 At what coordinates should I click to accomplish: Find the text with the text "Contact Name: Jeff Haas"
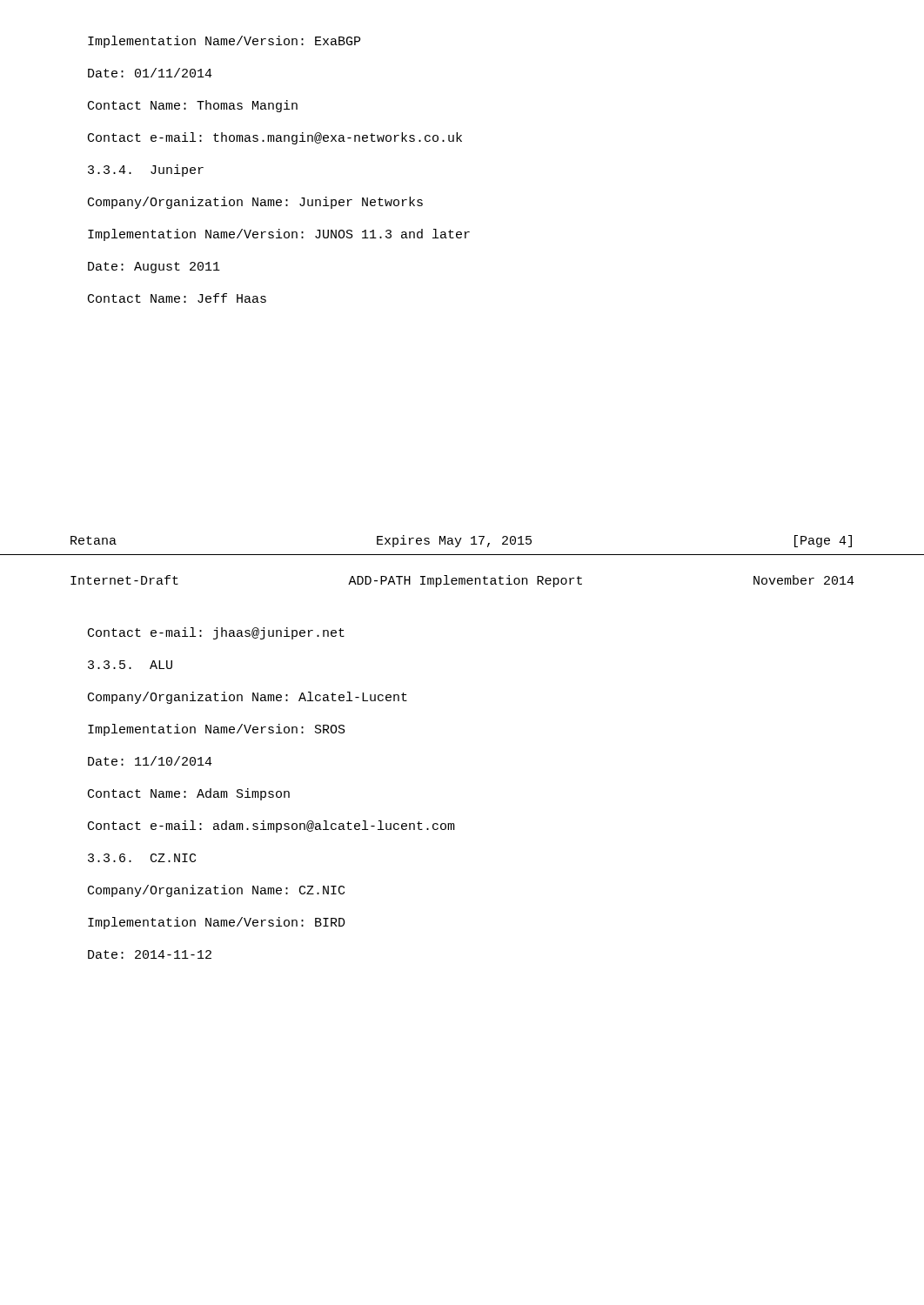pyautogui.click(x=177, y=300)
